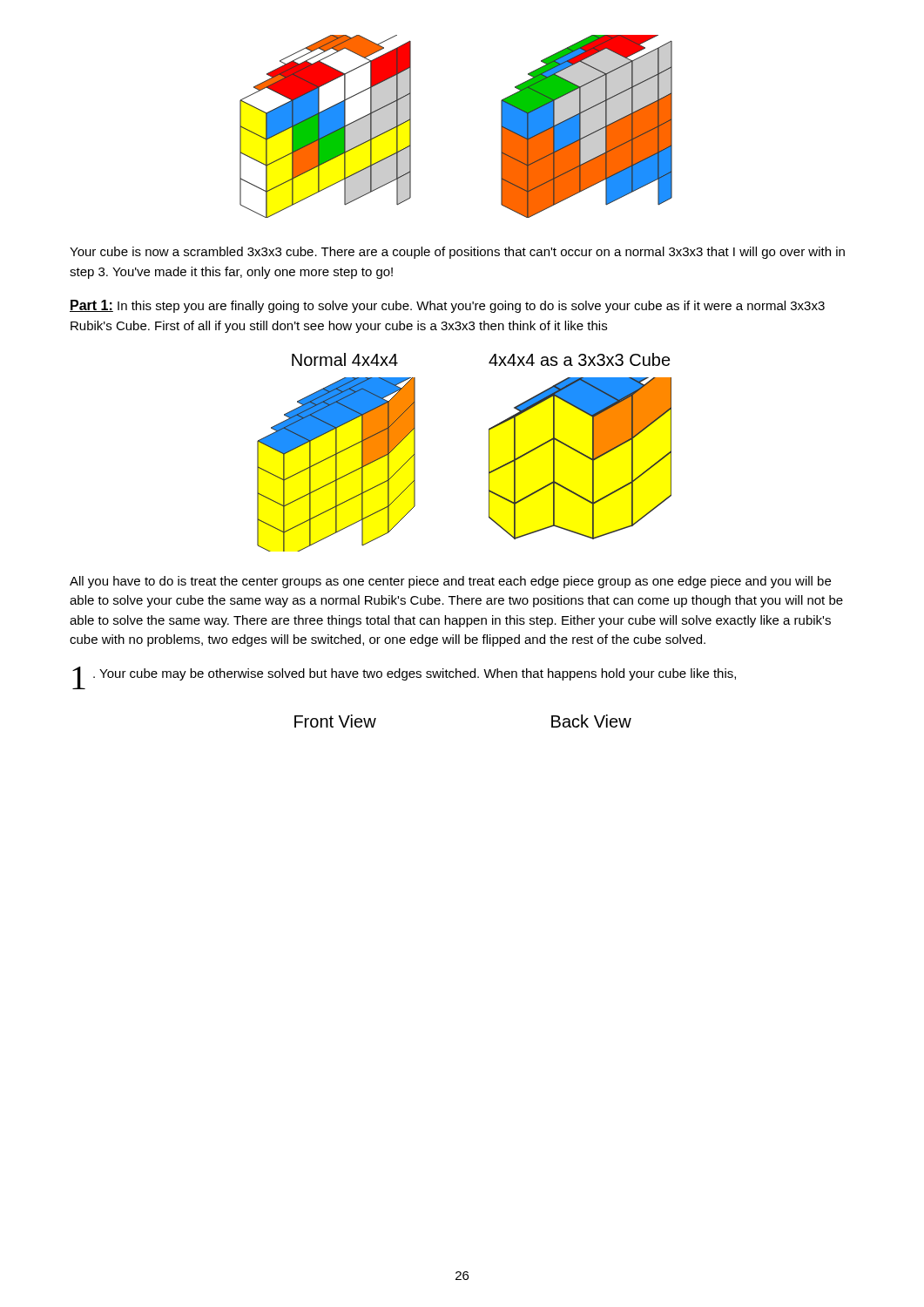
Task: Locate the text block starting "Part 1: In this step you are finally"
Action: [x=447, y=315]
